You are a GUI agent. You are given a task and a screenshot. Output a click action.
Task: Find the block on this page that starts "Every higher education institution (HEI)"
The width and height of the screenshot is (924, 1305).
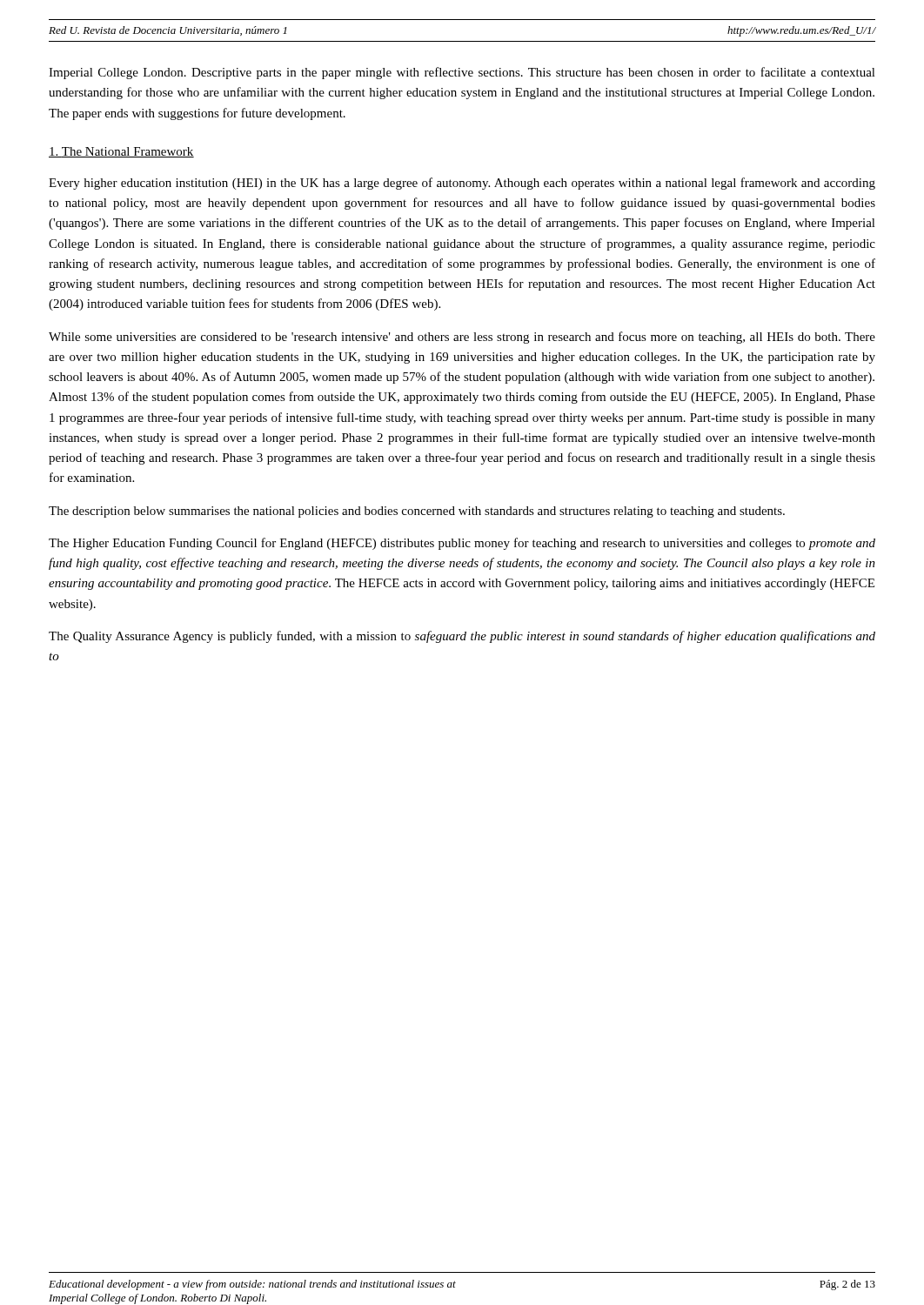click(x=462, y=244)
